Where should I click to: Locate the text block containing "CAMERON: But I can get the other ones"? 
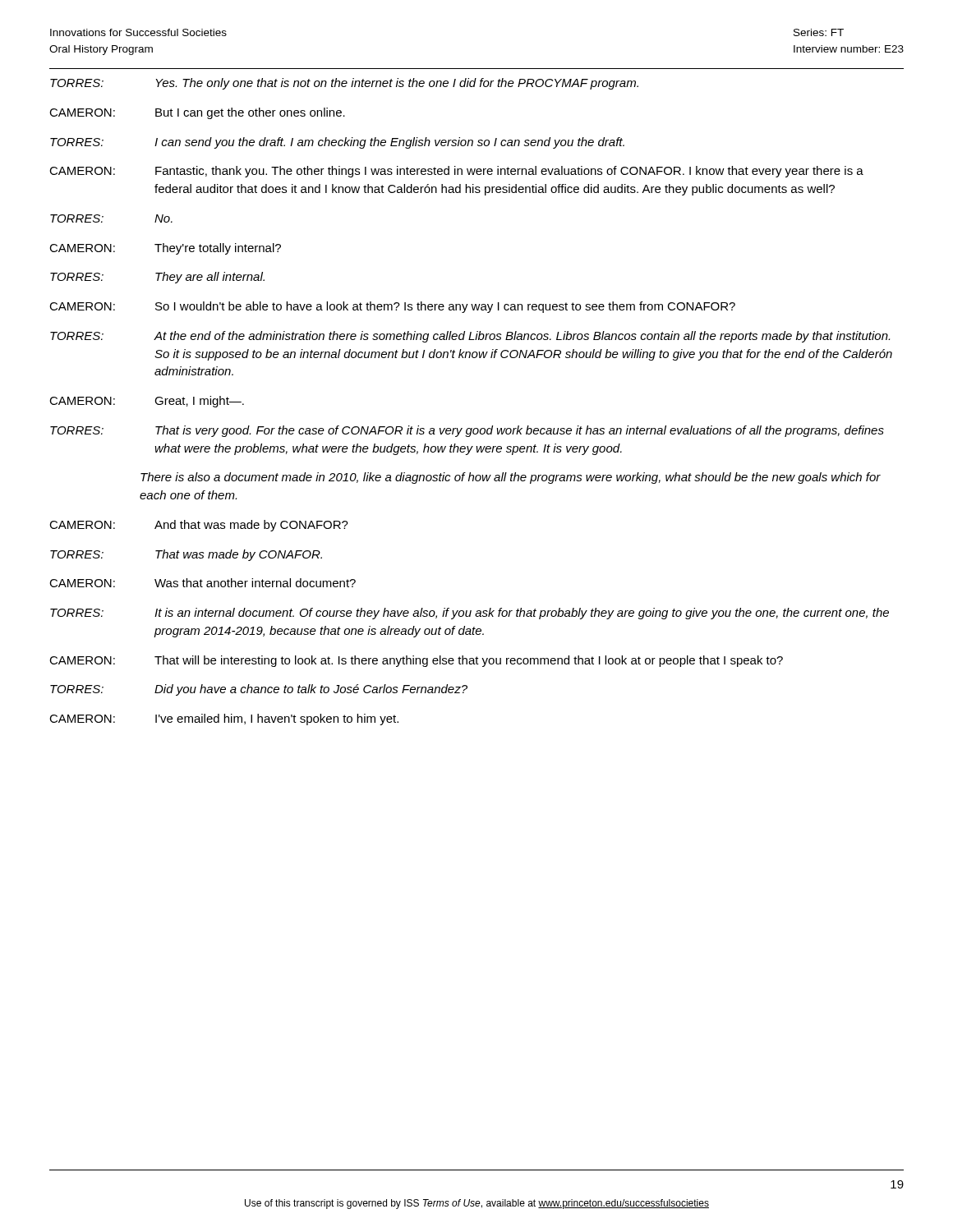[197, 113]
